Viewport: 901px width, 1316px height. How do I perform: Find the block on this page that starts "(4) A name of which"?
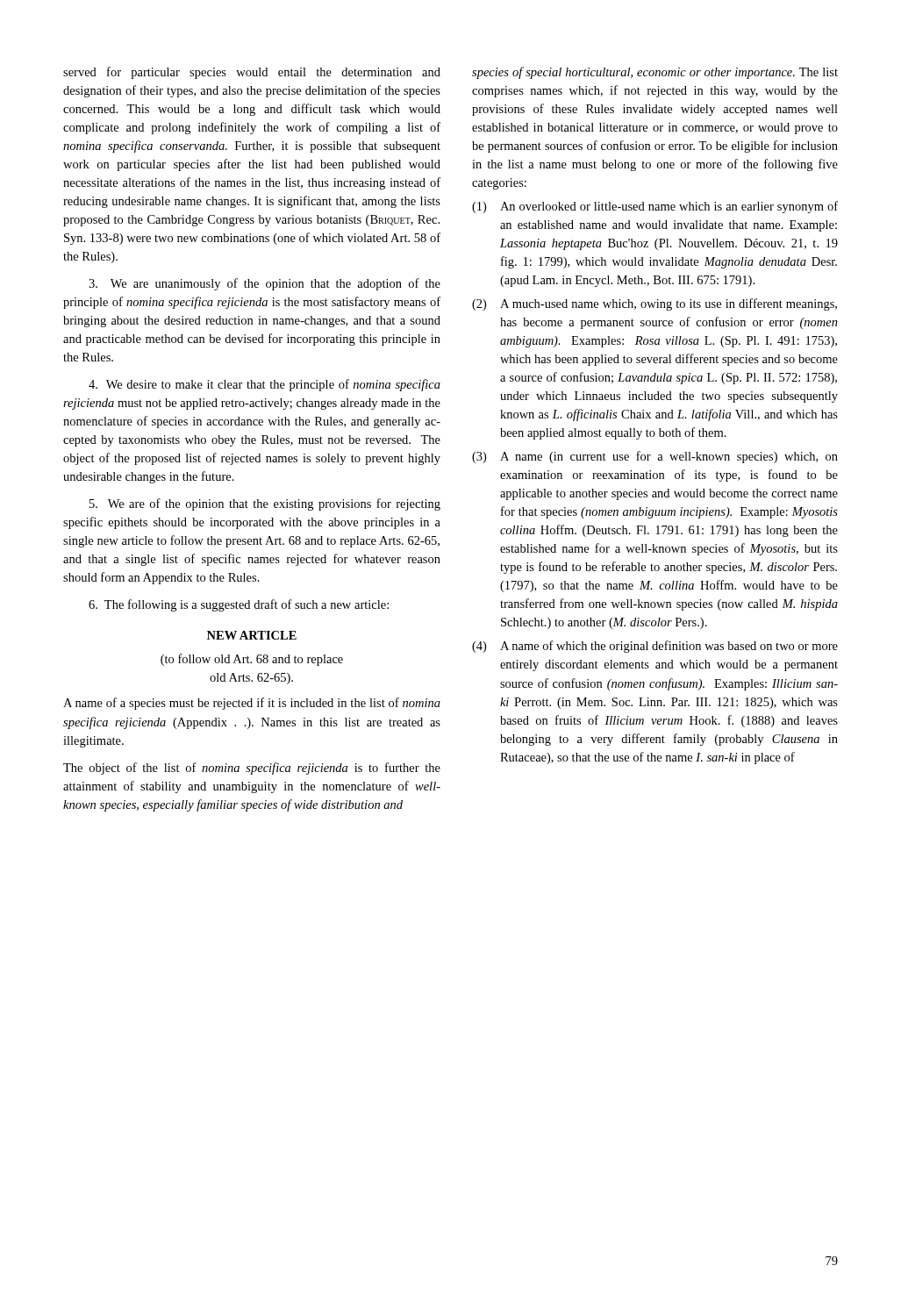[x=655, y=702]
